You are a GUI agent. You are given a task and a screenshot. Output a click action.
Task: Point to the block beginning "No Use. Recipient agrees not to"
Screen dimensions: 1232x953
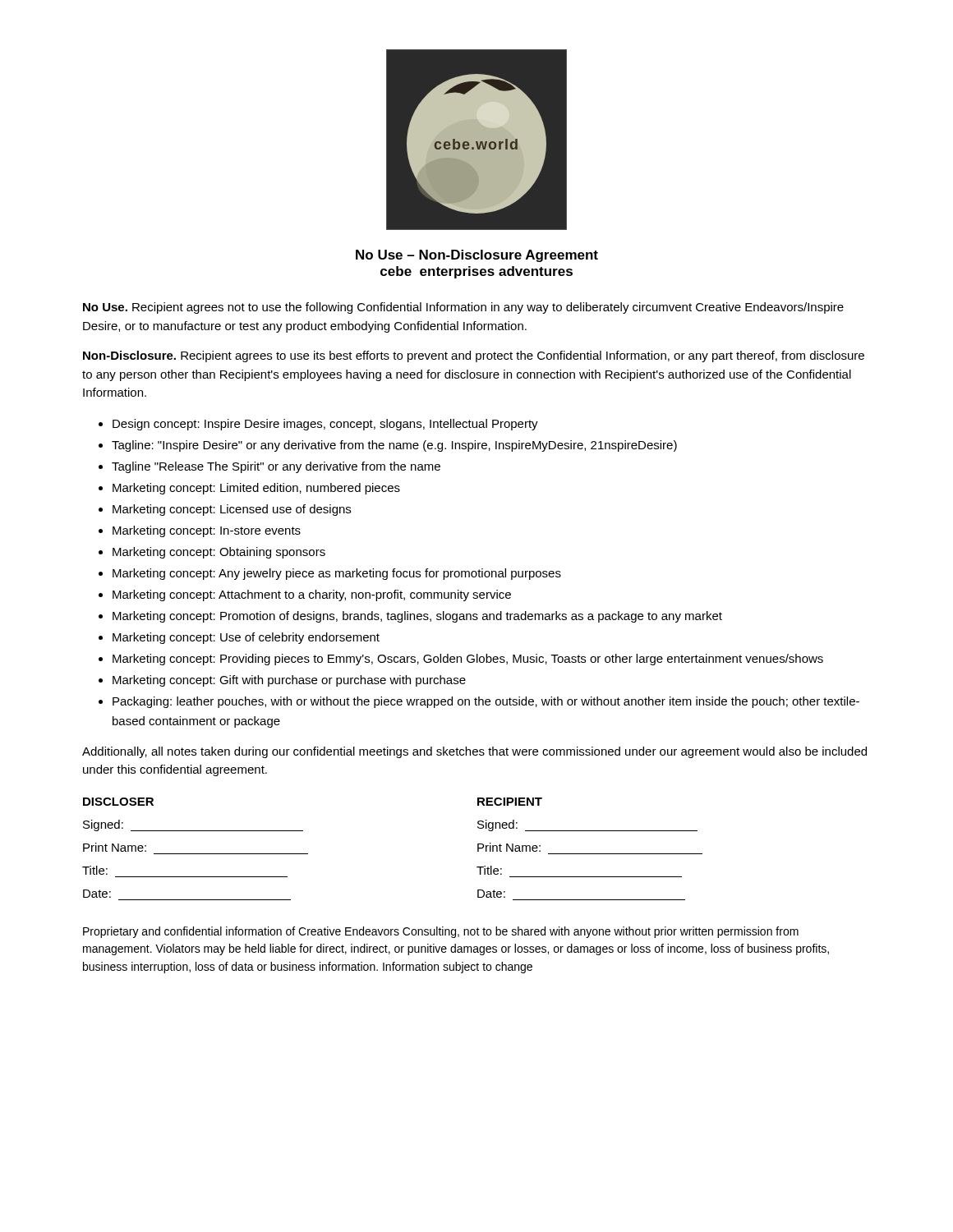click(463, 316)
